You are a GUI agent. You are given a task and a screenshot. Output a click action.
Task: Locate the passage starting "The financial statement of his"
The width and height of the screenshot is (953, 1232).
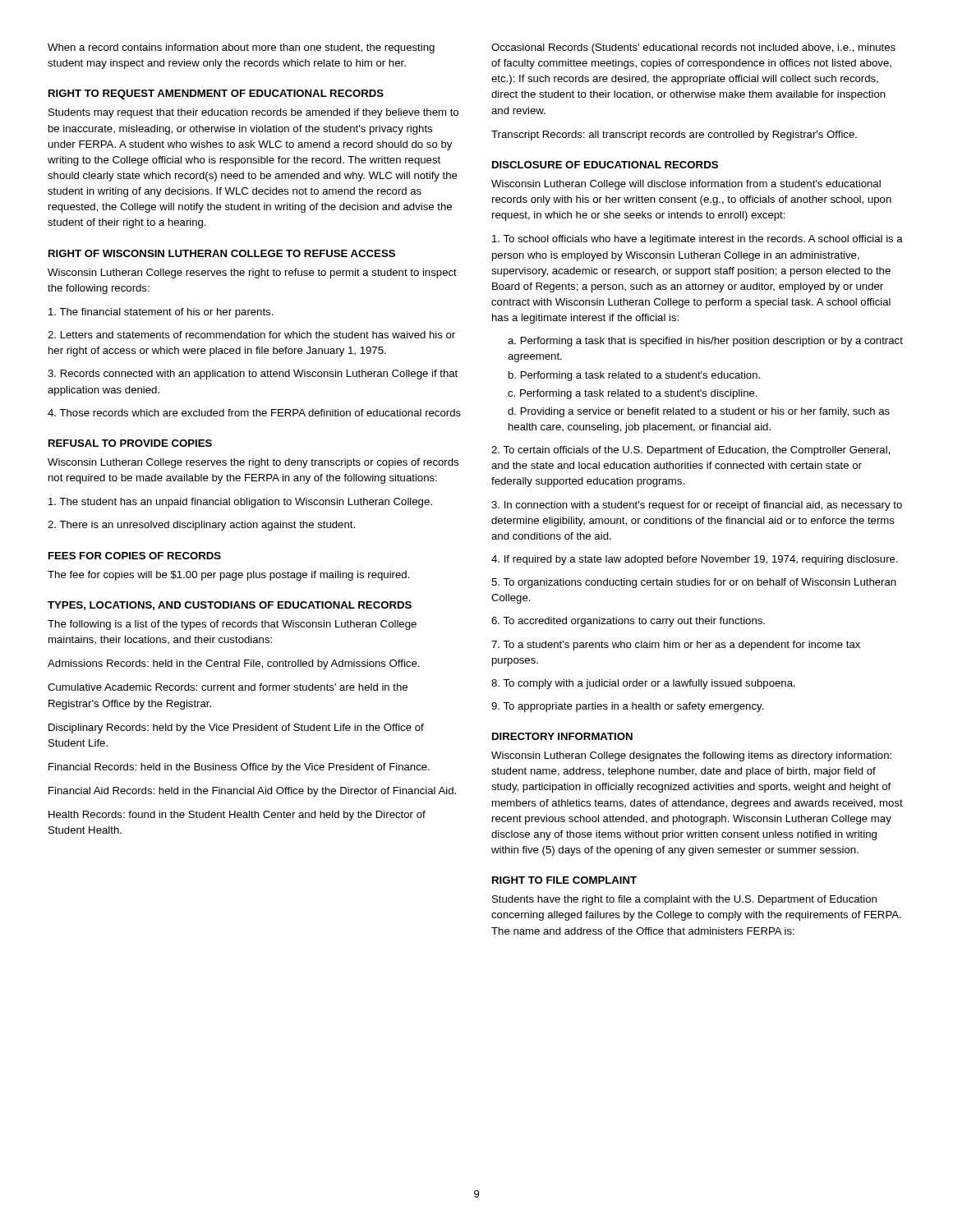161,312
